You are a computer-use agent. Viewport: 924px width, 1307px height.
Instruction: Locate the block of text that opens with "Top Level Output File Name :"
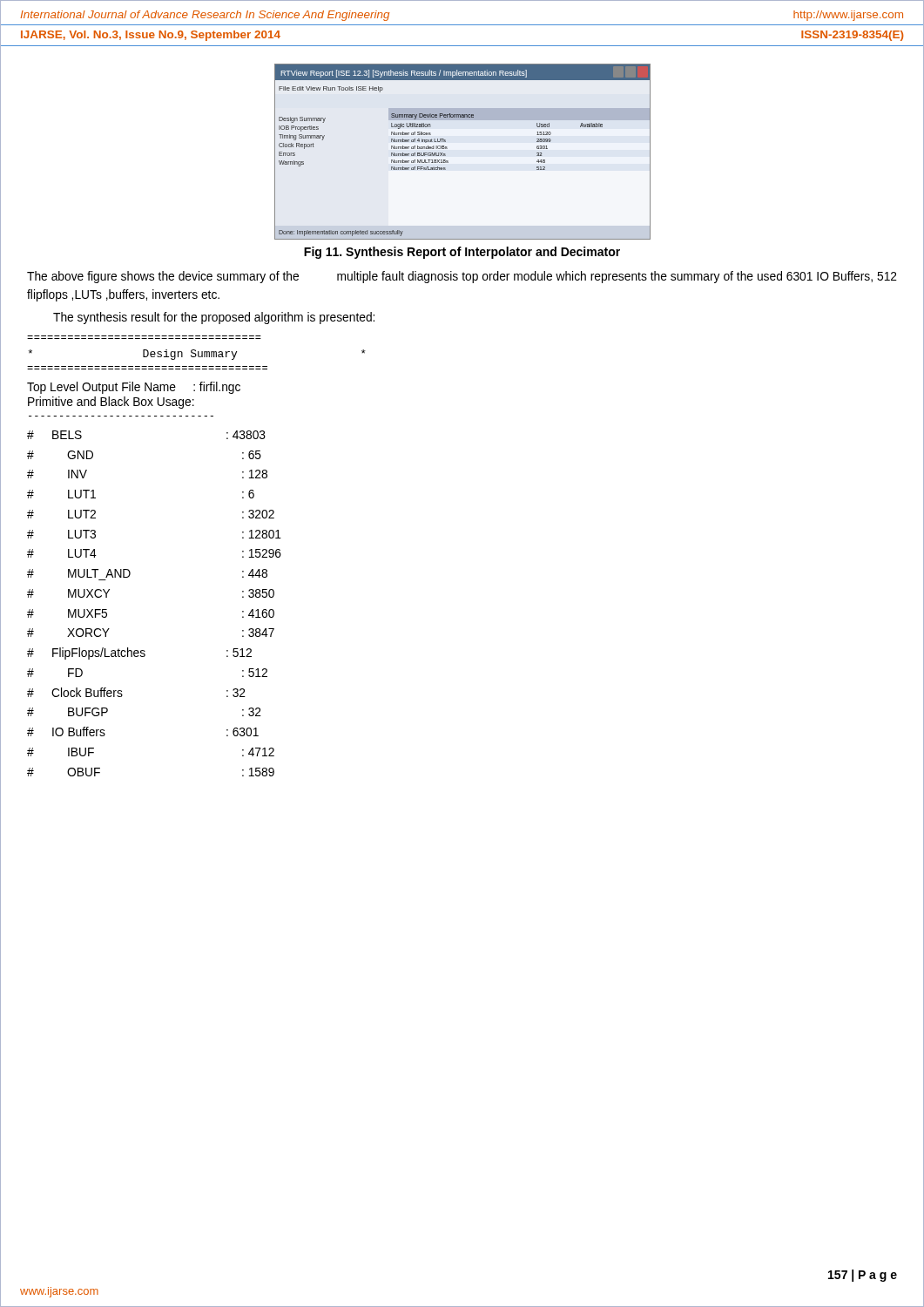(x=134, y=388)
